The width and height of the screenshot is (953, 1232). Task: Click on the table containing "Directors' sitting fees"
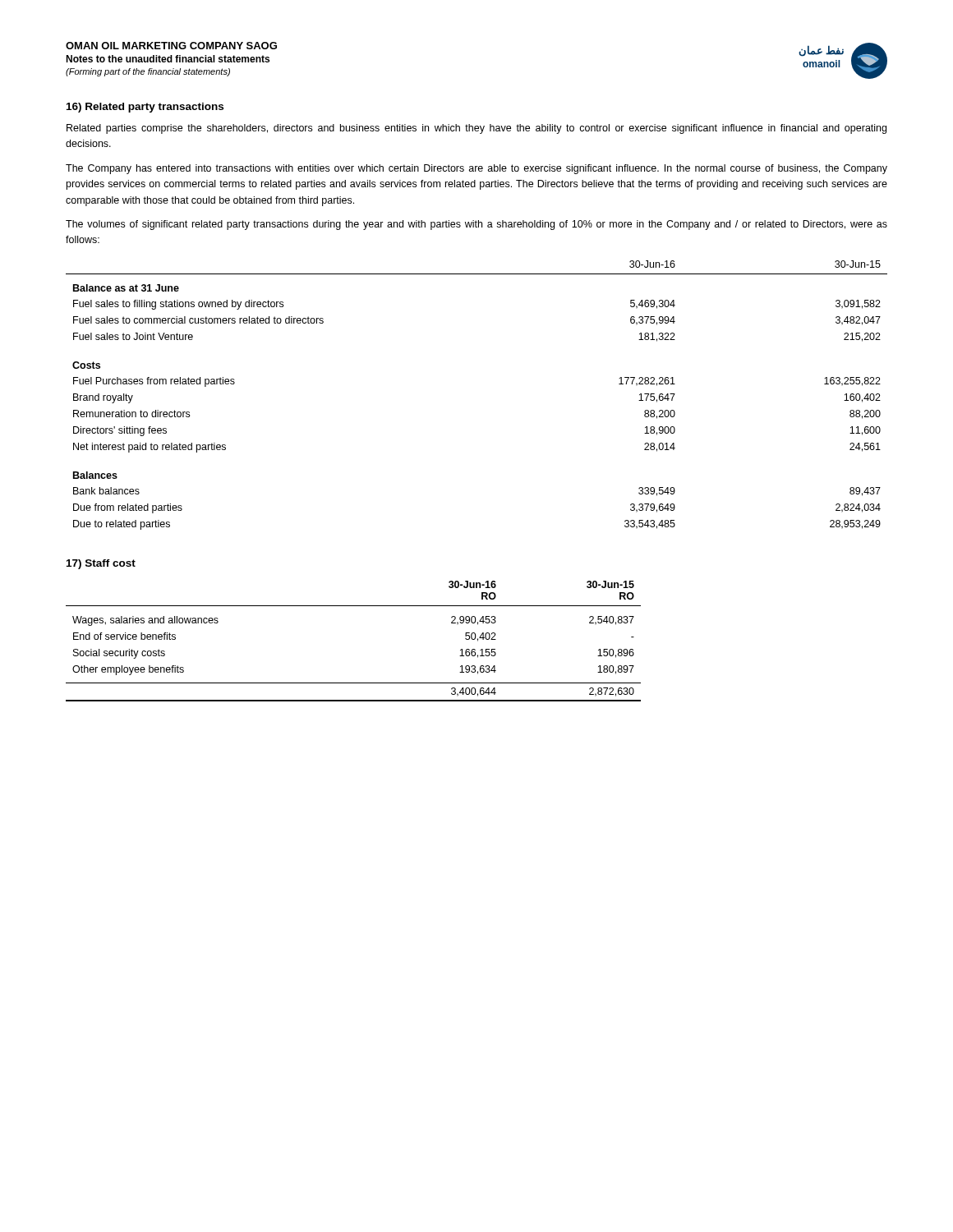[x=476, y=394]
